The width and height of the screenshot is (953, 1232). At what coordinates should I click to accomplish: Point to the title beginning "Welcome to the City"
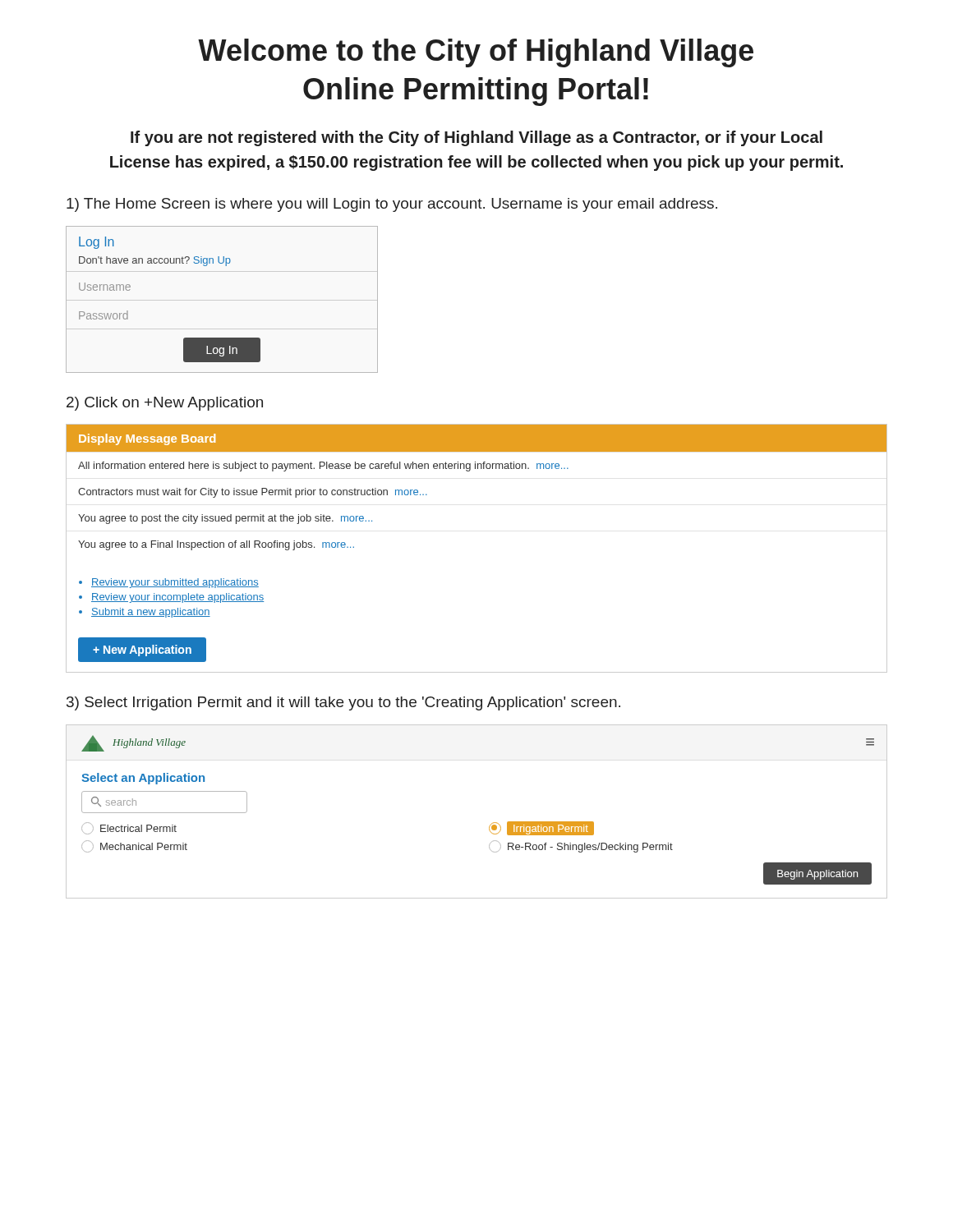(x=476, y=70)
